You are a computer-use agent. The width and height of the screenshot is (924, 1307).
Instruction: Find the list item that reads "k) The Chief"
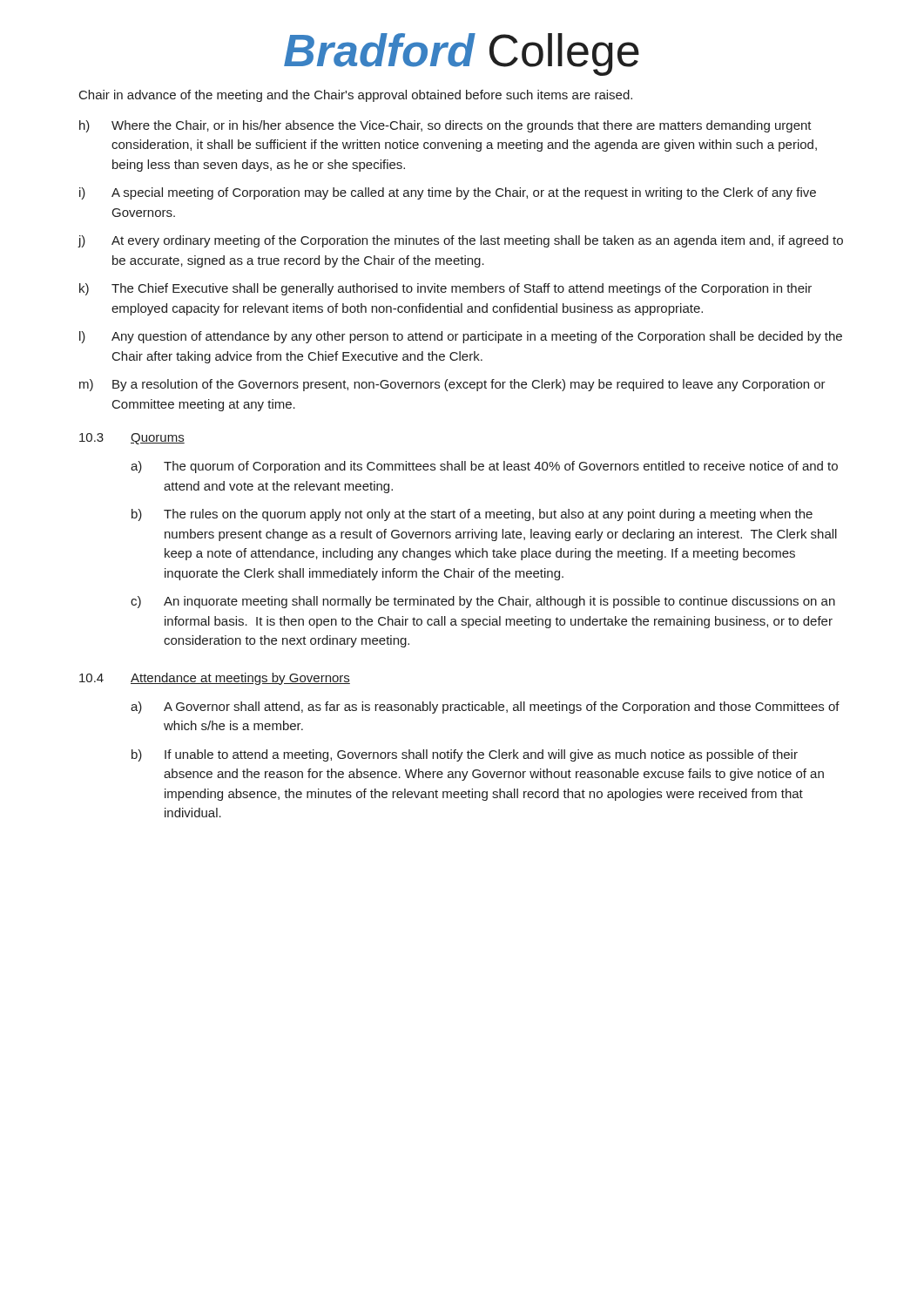pos(462,298)
